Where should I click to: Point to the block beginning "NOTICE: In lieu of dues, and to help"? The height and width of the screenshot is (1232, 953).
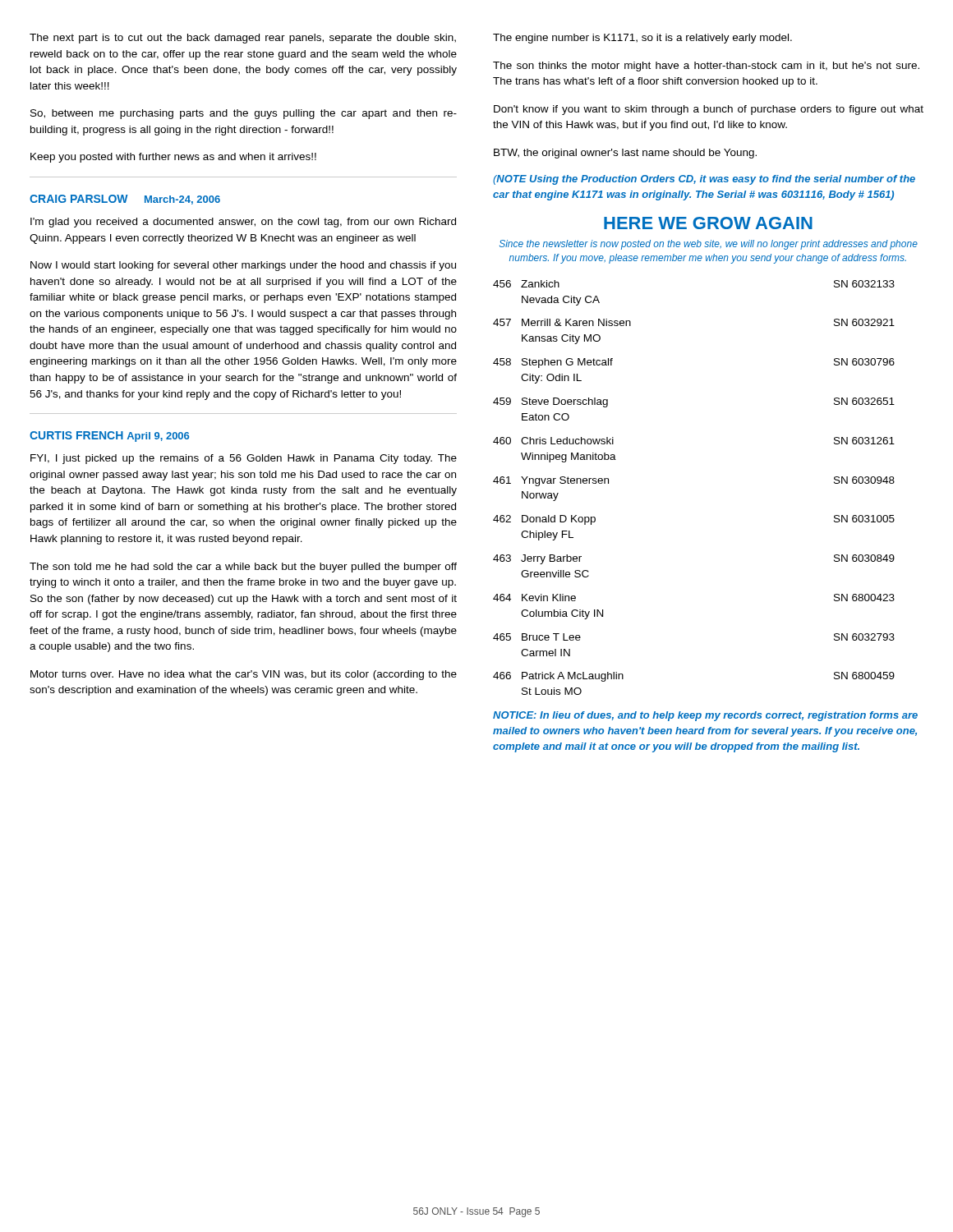coord(706,731)
